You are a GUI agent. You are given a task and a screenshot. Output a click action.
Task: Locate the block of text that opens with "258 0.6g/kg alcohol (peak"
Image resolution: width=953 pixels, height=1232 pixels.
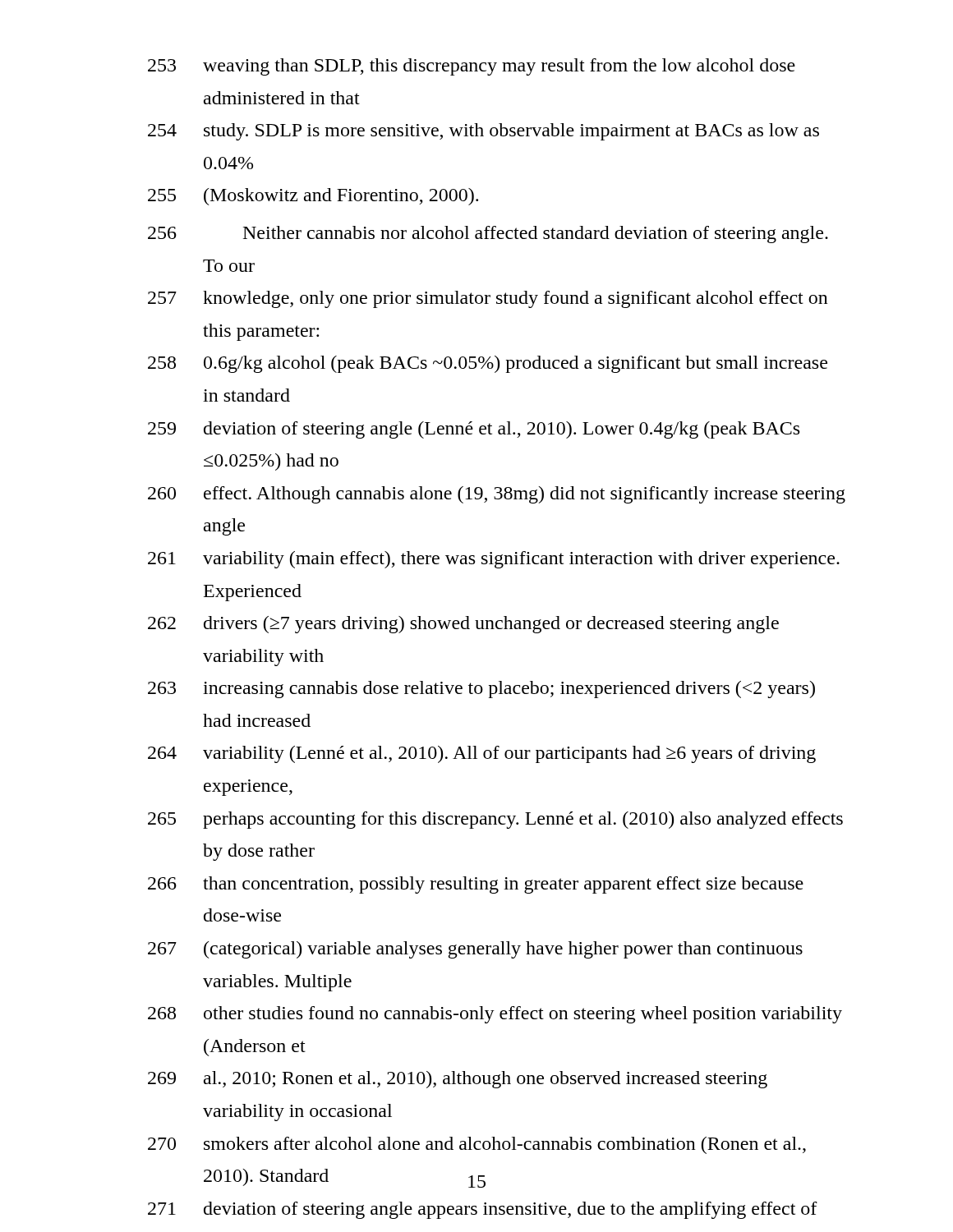pyautogui.click(x=487, y=379)
